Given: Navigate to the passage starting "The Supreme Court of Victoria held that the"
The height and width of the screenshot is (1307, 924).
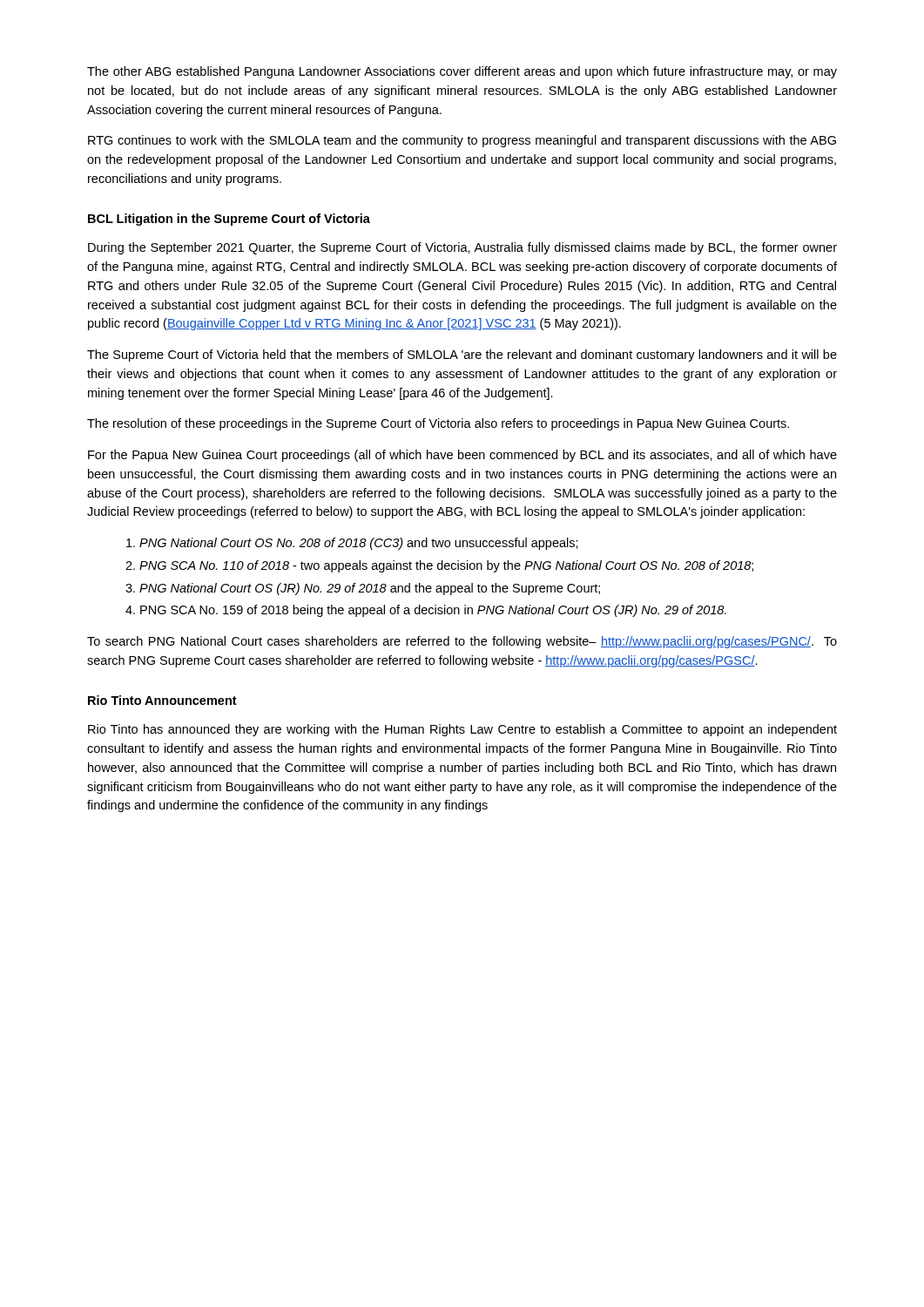Looking at the screenshot, I should [462, 374].
